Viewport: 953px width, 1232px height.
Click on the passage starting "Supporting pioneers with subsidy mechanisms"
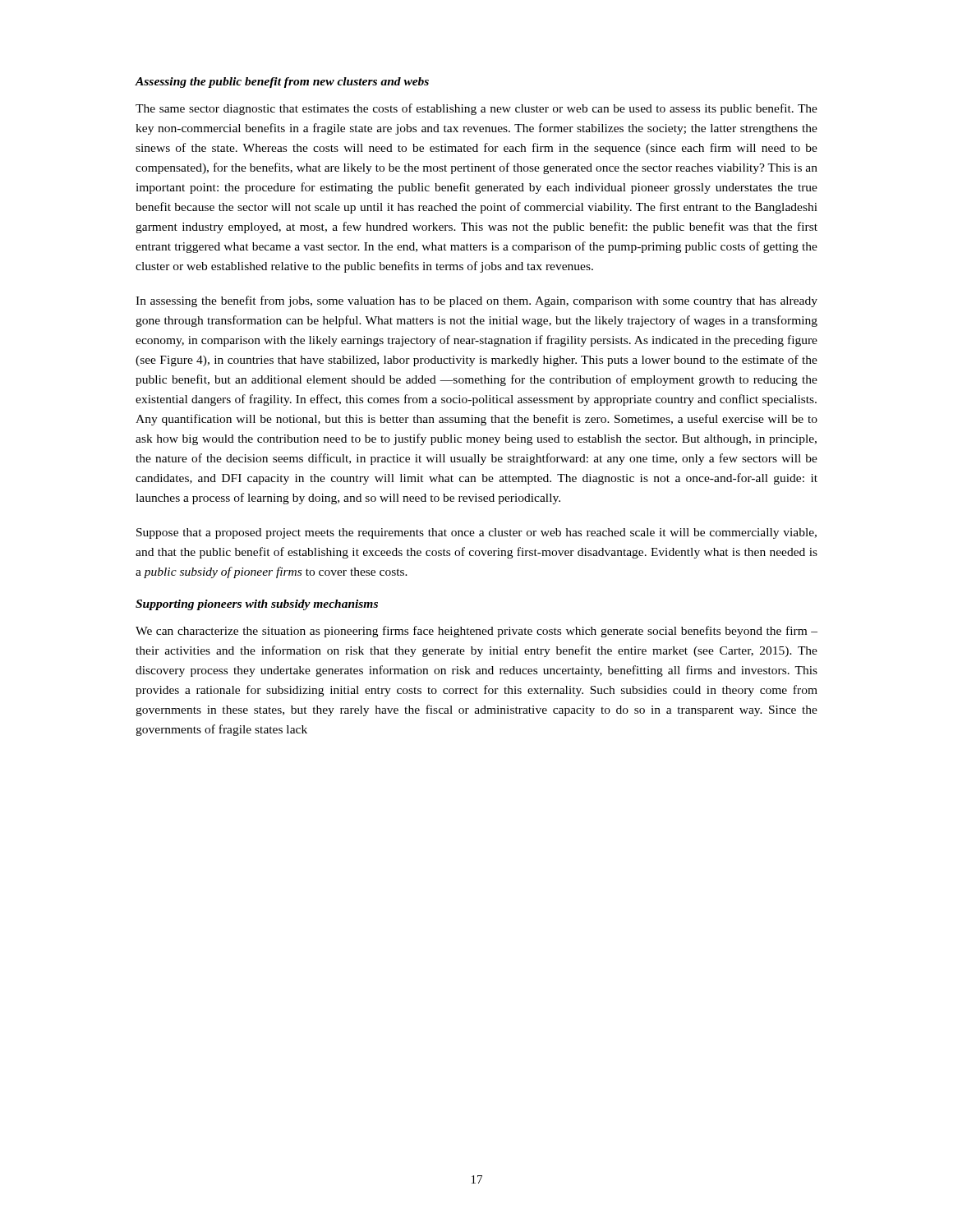257,604
